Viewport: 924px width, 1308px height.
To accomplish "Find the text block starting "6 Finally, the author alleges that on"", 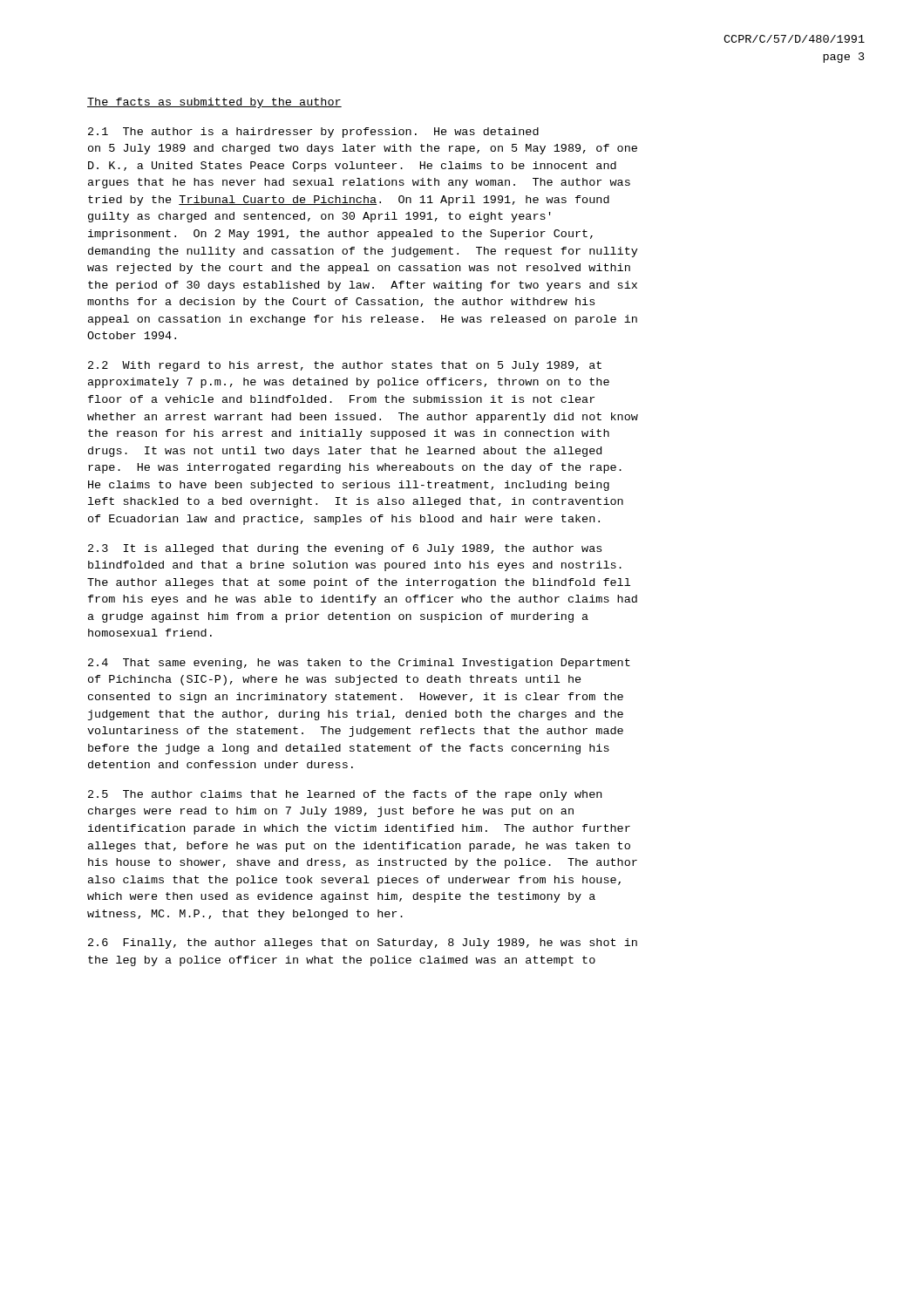I will pyautogui.click(x=363, y=952).
